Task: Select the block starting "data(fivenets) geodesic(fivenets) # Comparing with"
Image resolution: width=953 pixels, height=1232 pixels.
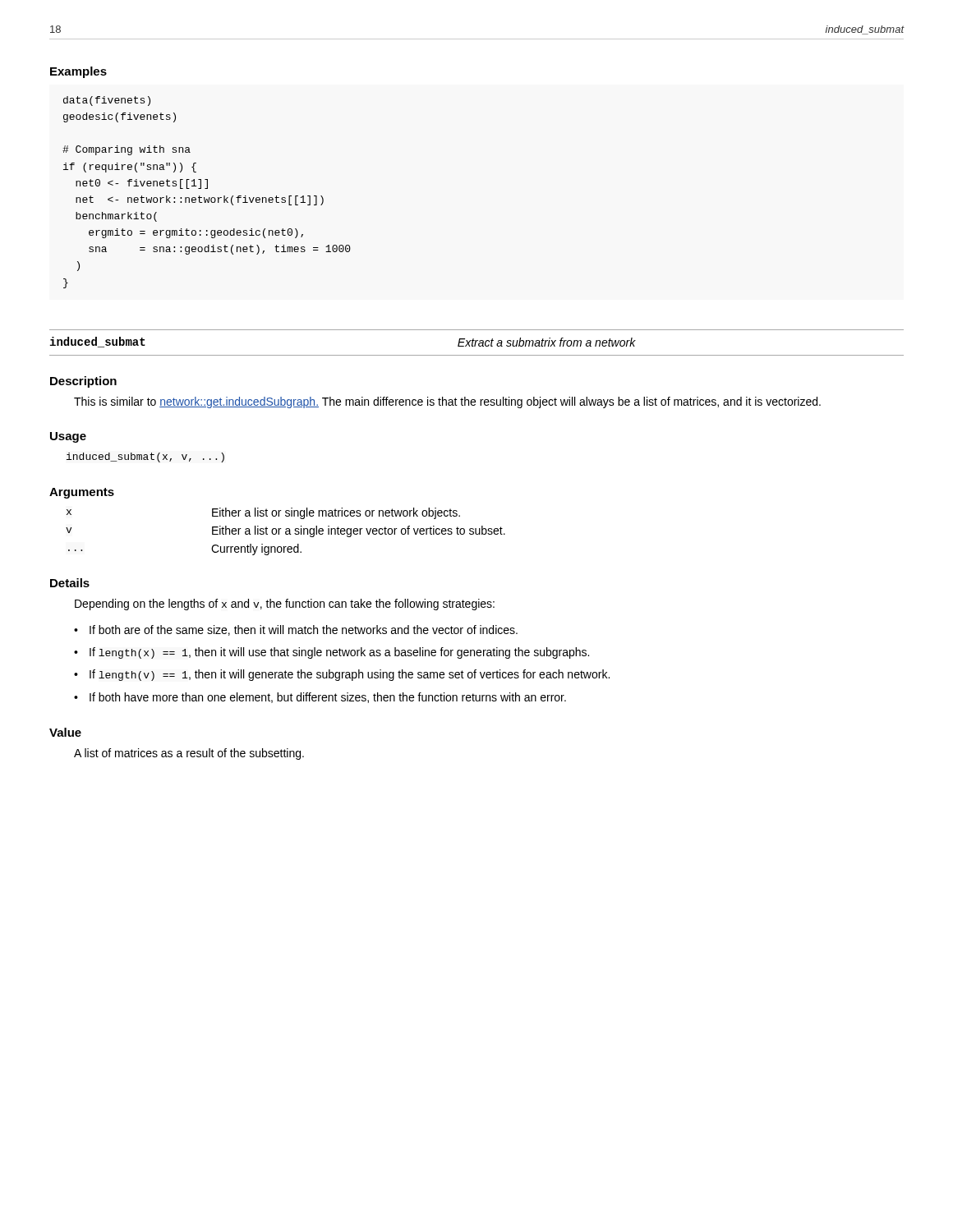Action: (x=107, y=101)
